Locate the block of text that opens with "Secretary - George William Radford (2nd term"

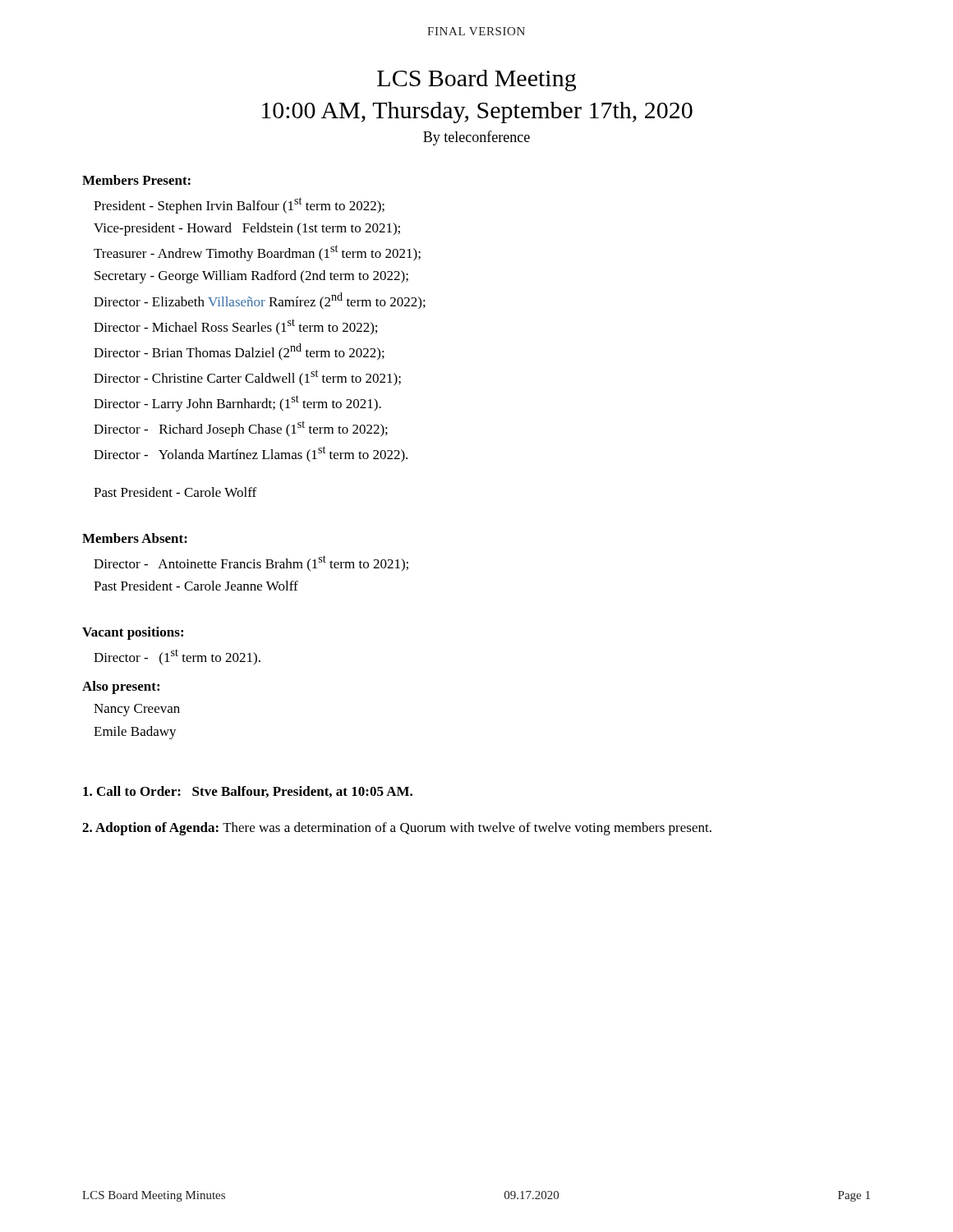click(251, 276)
